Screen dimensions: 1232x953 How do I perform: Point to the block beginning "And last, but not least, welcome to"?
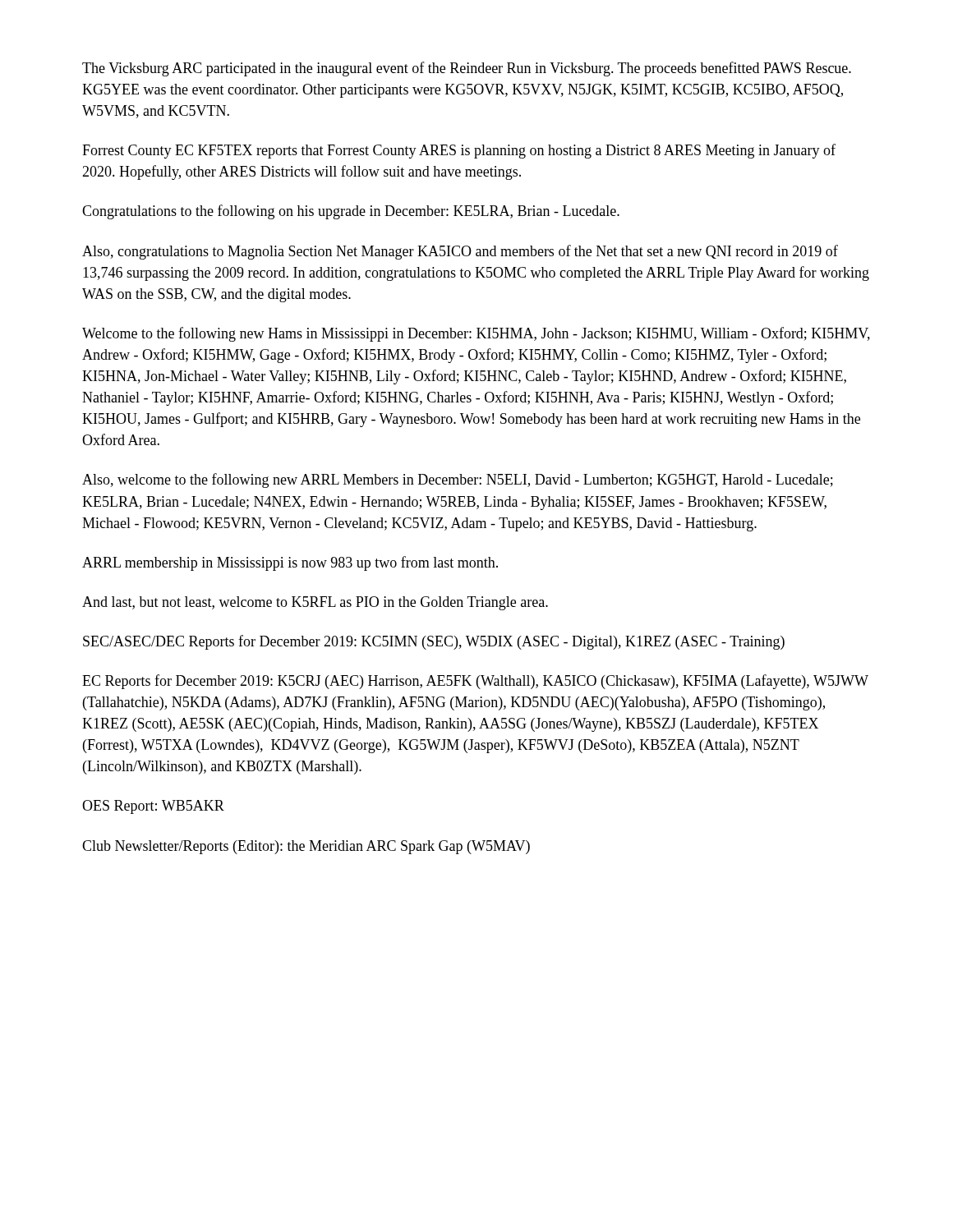pos(315,602)
